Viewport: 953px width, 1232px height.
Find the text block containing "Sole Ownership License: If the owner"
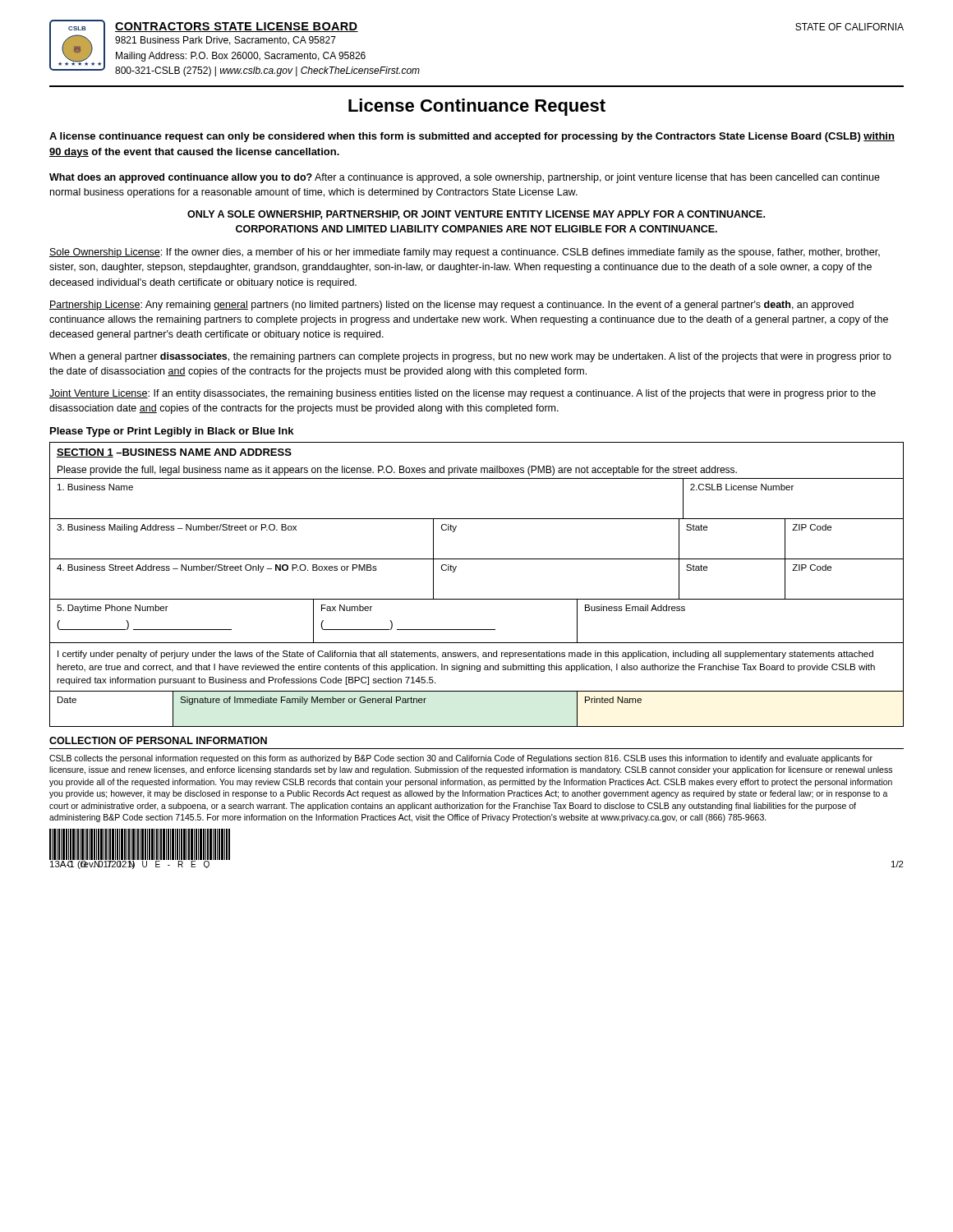click(x=465, y=267)
